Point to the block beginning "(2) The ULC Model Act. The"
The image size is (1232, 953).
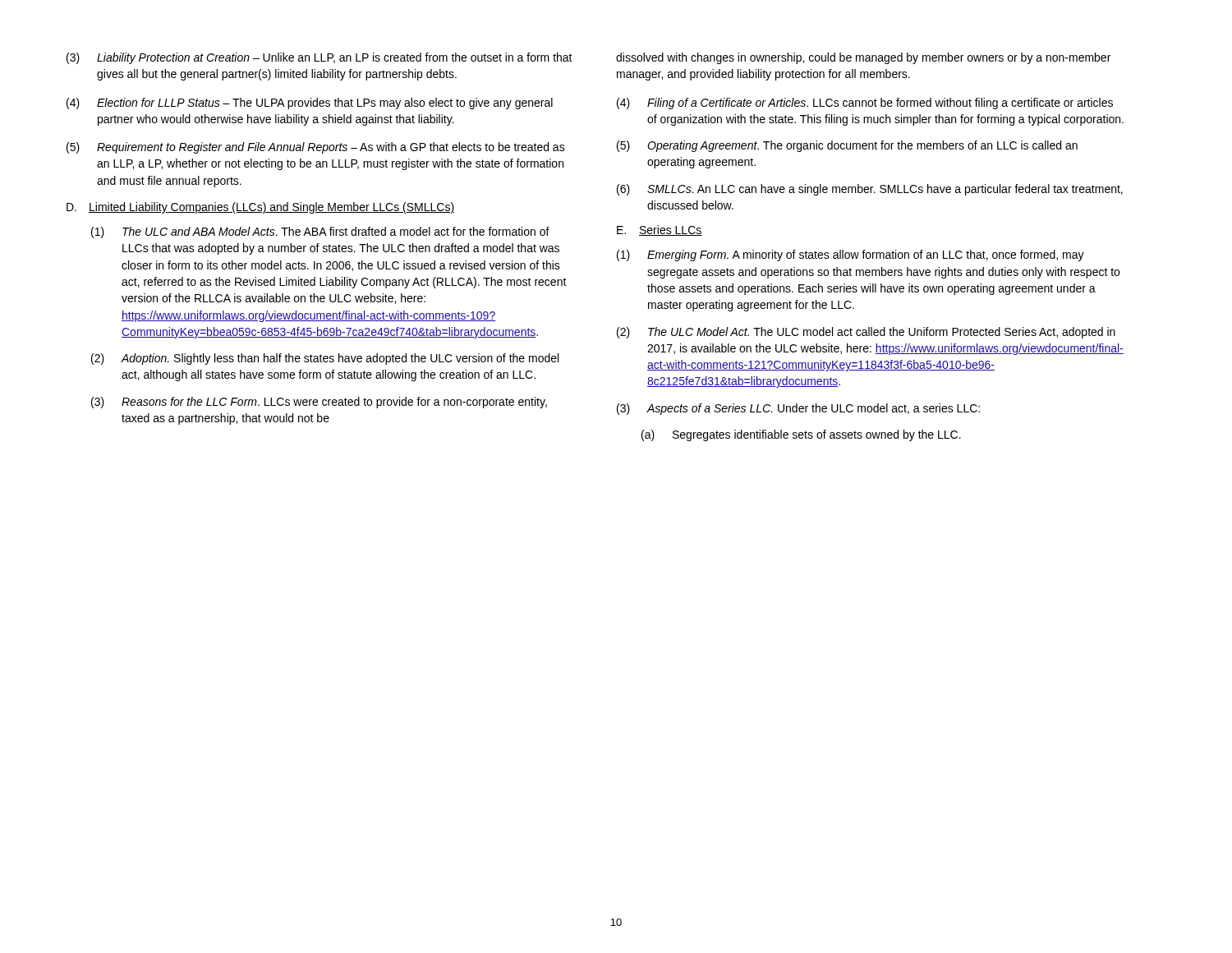871,357
